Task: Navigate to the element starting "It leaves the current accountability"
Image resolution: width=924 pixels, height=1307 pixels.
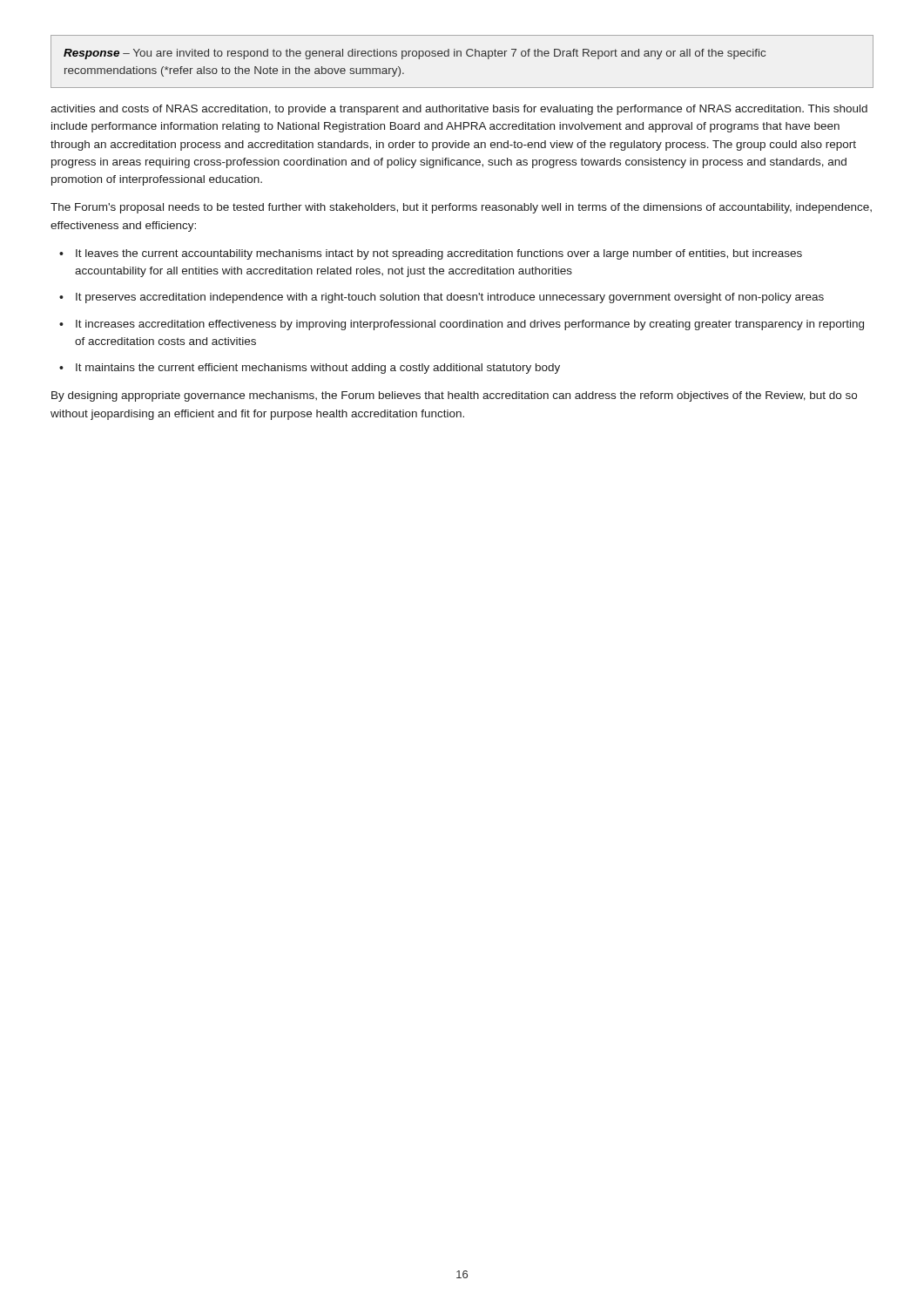Action: coord(439,262)
